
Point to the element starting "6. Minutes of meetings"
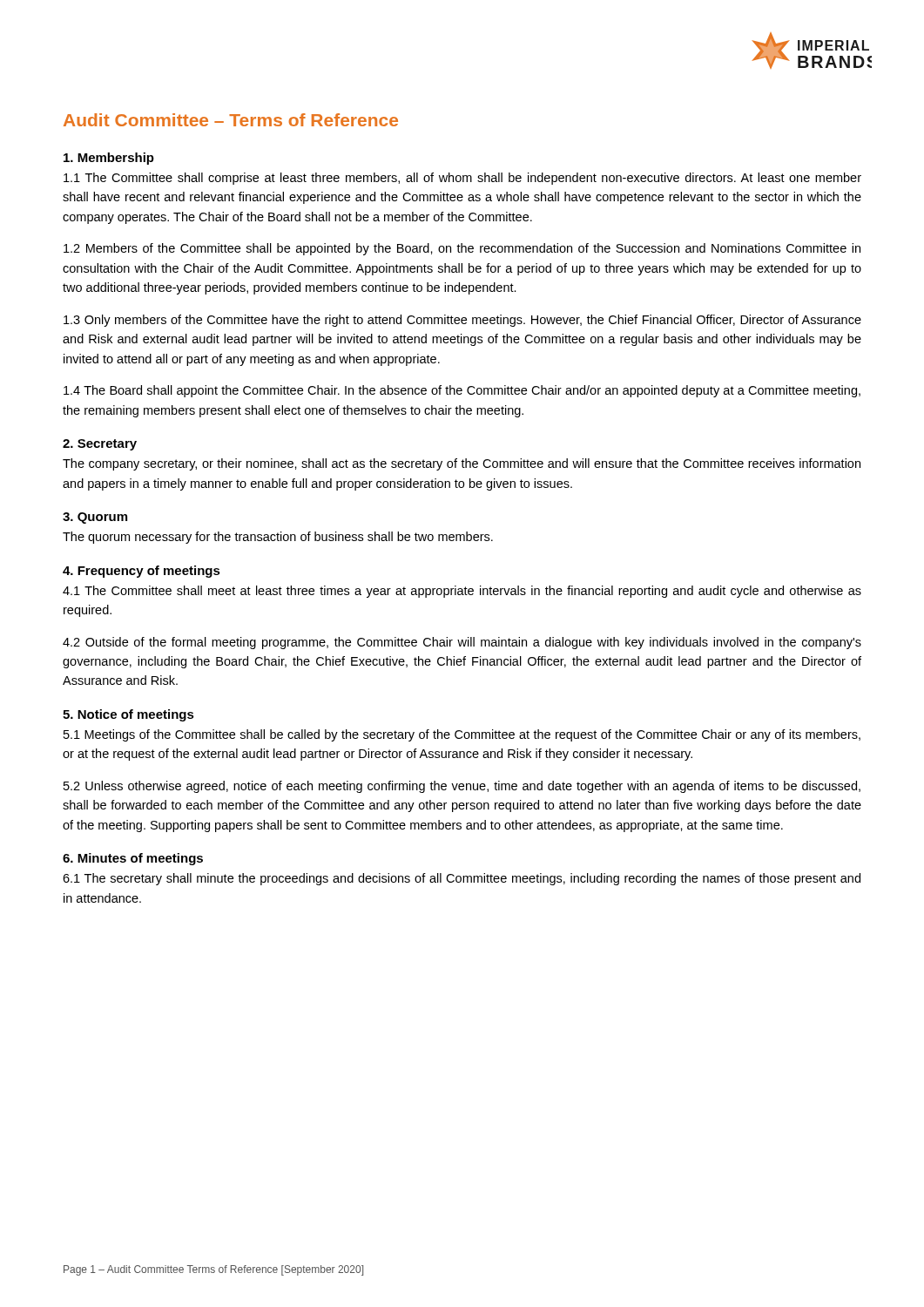click(x=133, y=858)
